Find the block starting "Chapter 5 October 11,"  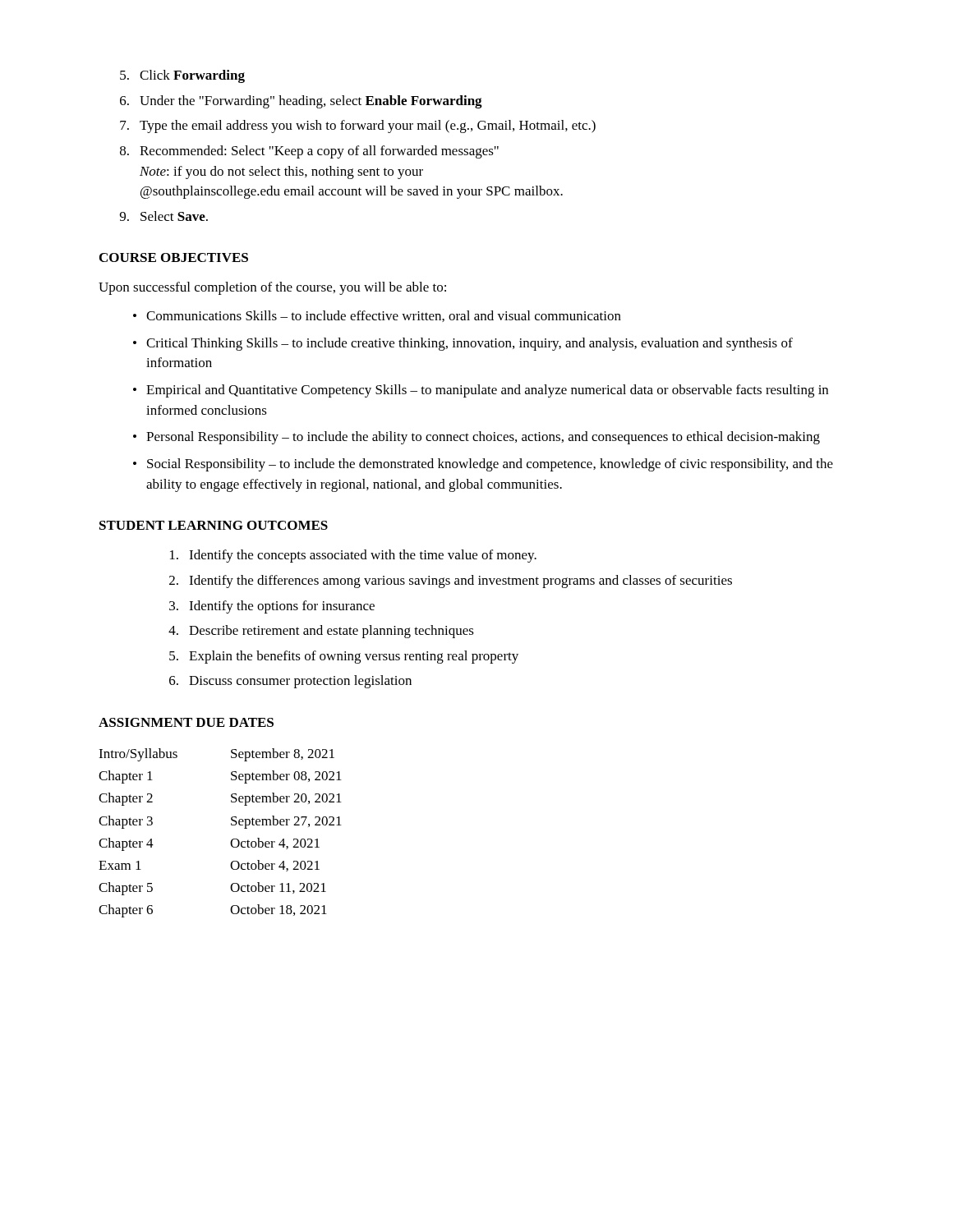click(x=246, y=888)
